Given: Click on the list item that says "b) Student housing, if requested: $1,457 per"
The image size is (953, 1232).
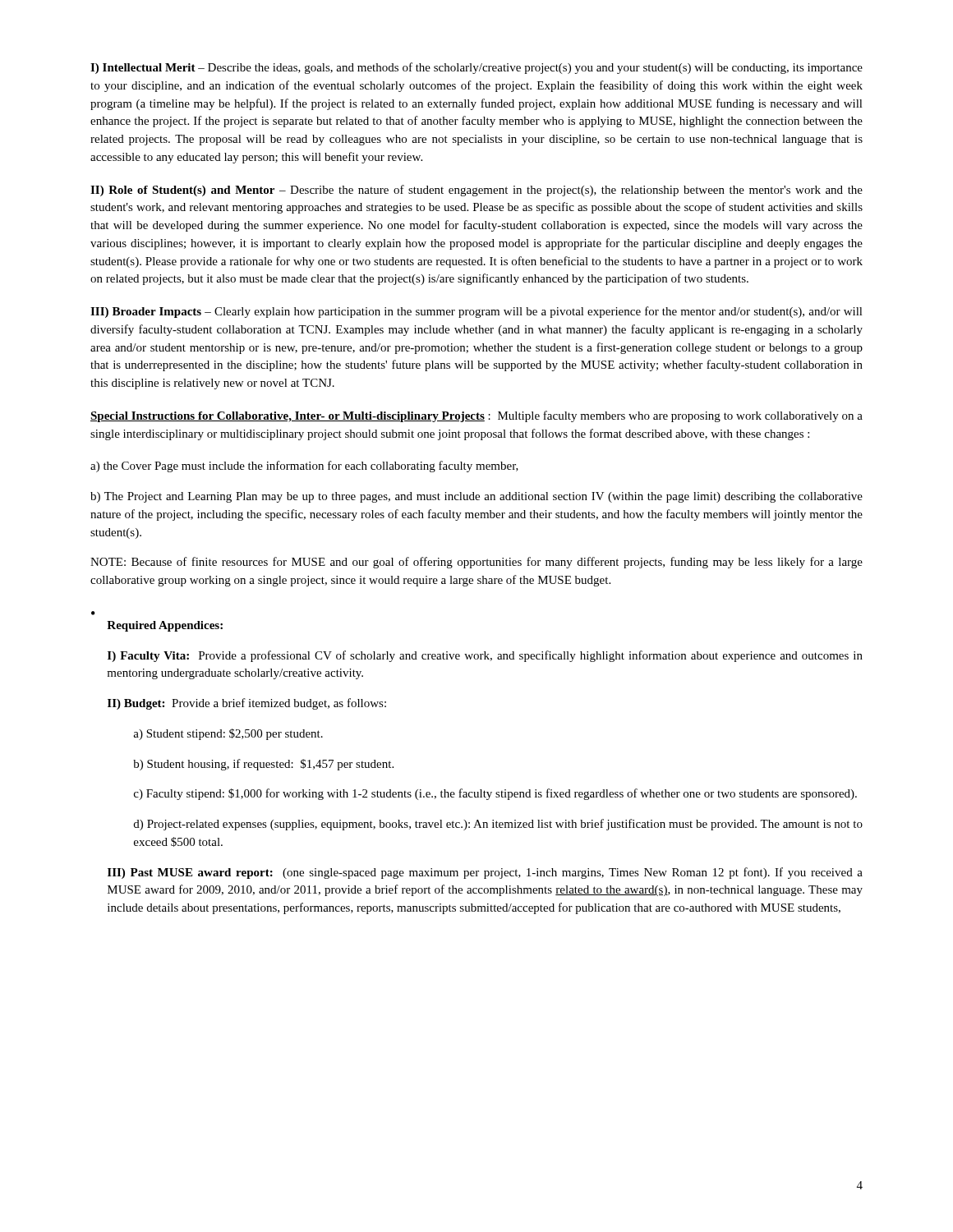Looking at the screenshot, I should coord(263,765).
